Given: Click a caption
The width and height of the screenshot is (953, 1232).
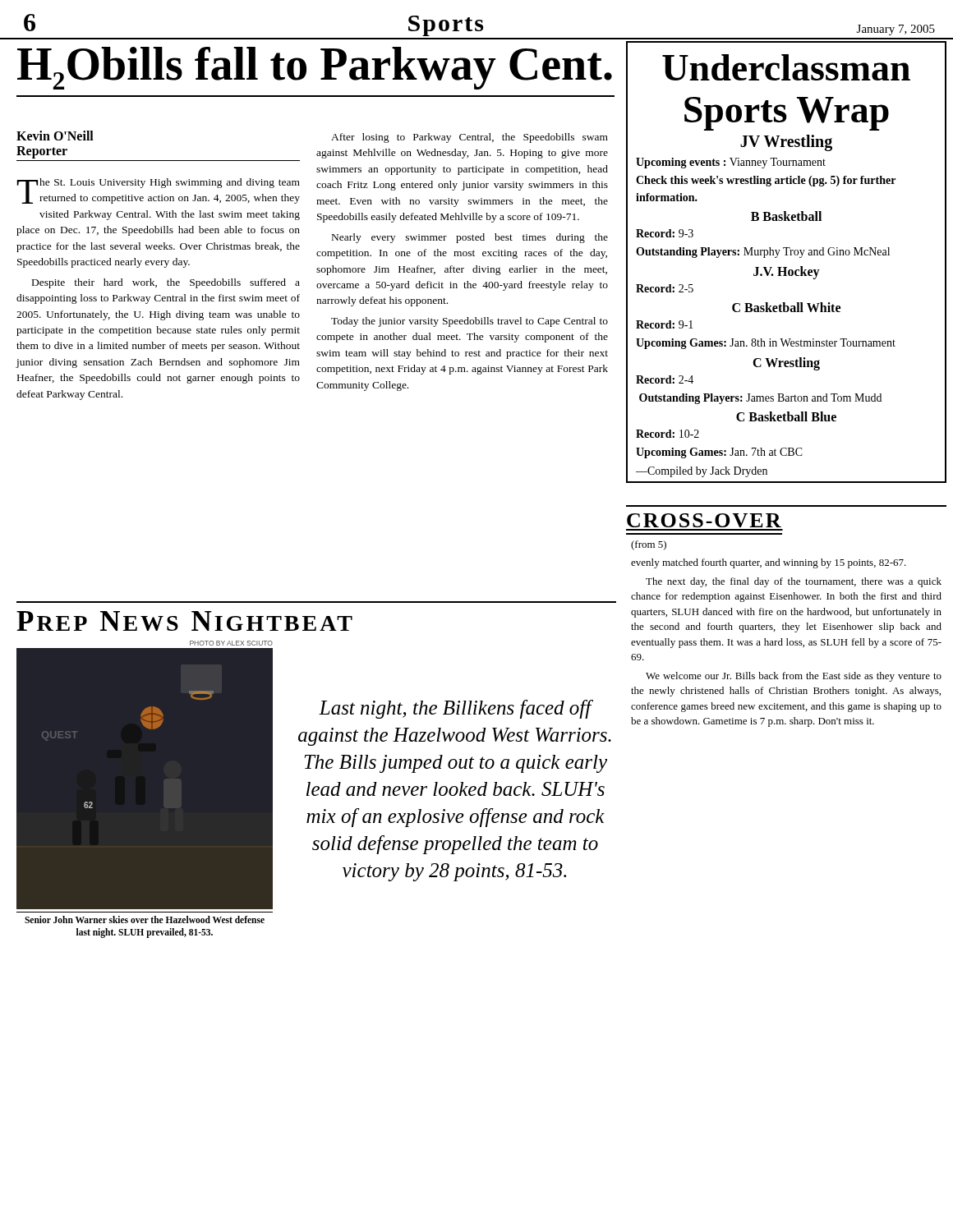Looking at the screenshot, I should 145,926.
